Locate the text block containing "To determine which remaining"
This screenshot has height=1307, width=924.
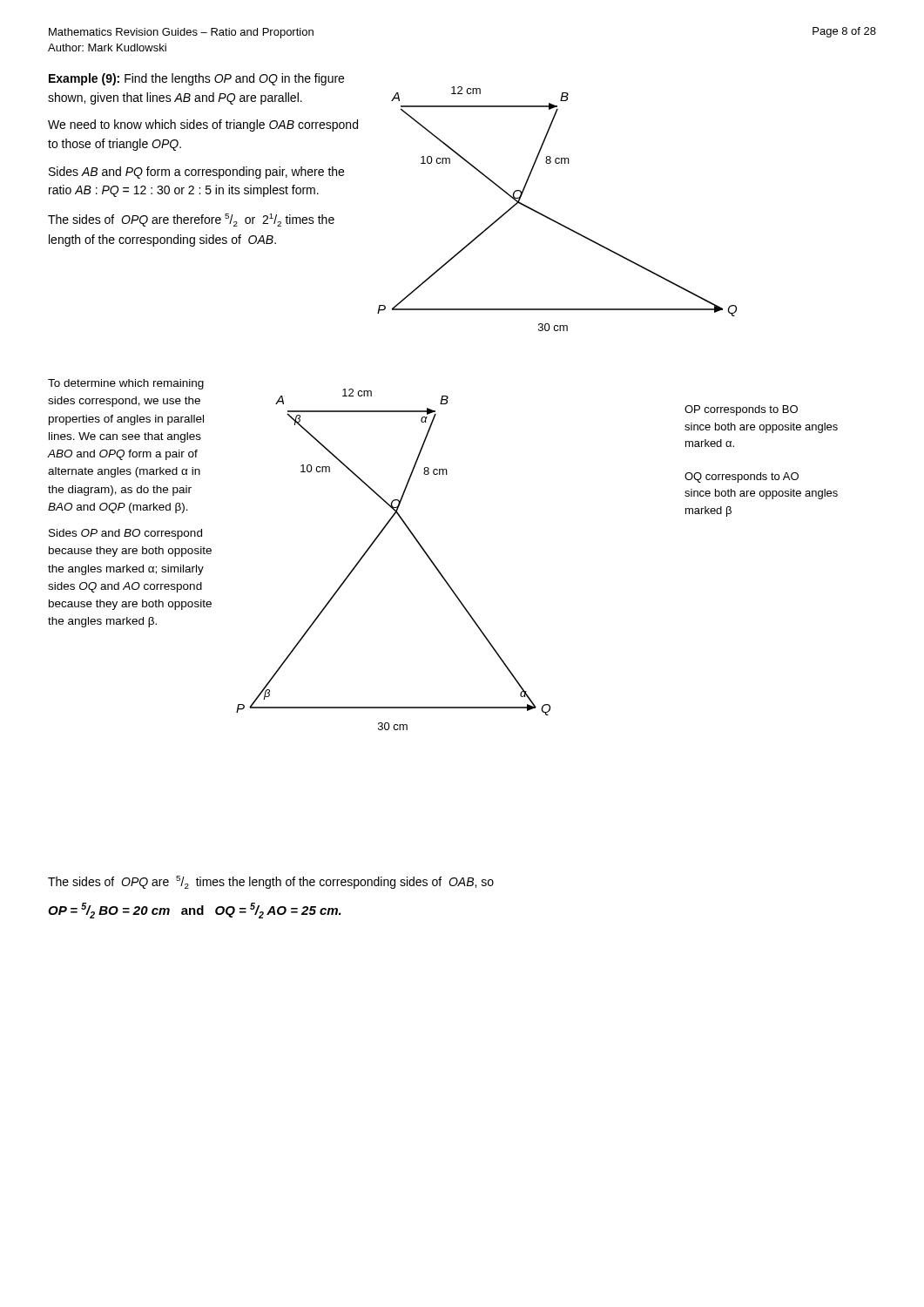tap(133, 503)
